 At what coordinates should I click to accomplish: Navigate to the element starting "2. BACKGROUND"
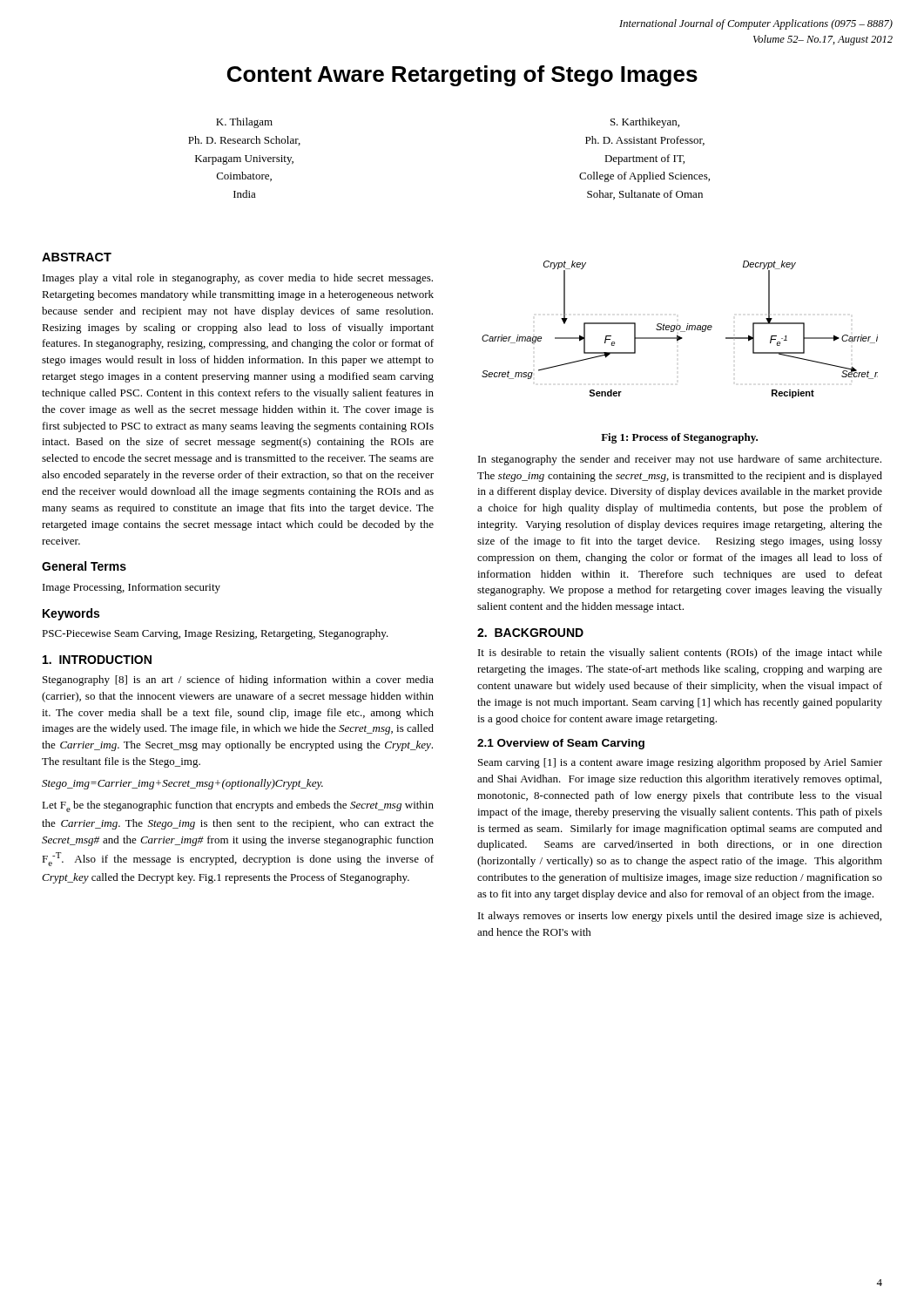tap(530, 633)
